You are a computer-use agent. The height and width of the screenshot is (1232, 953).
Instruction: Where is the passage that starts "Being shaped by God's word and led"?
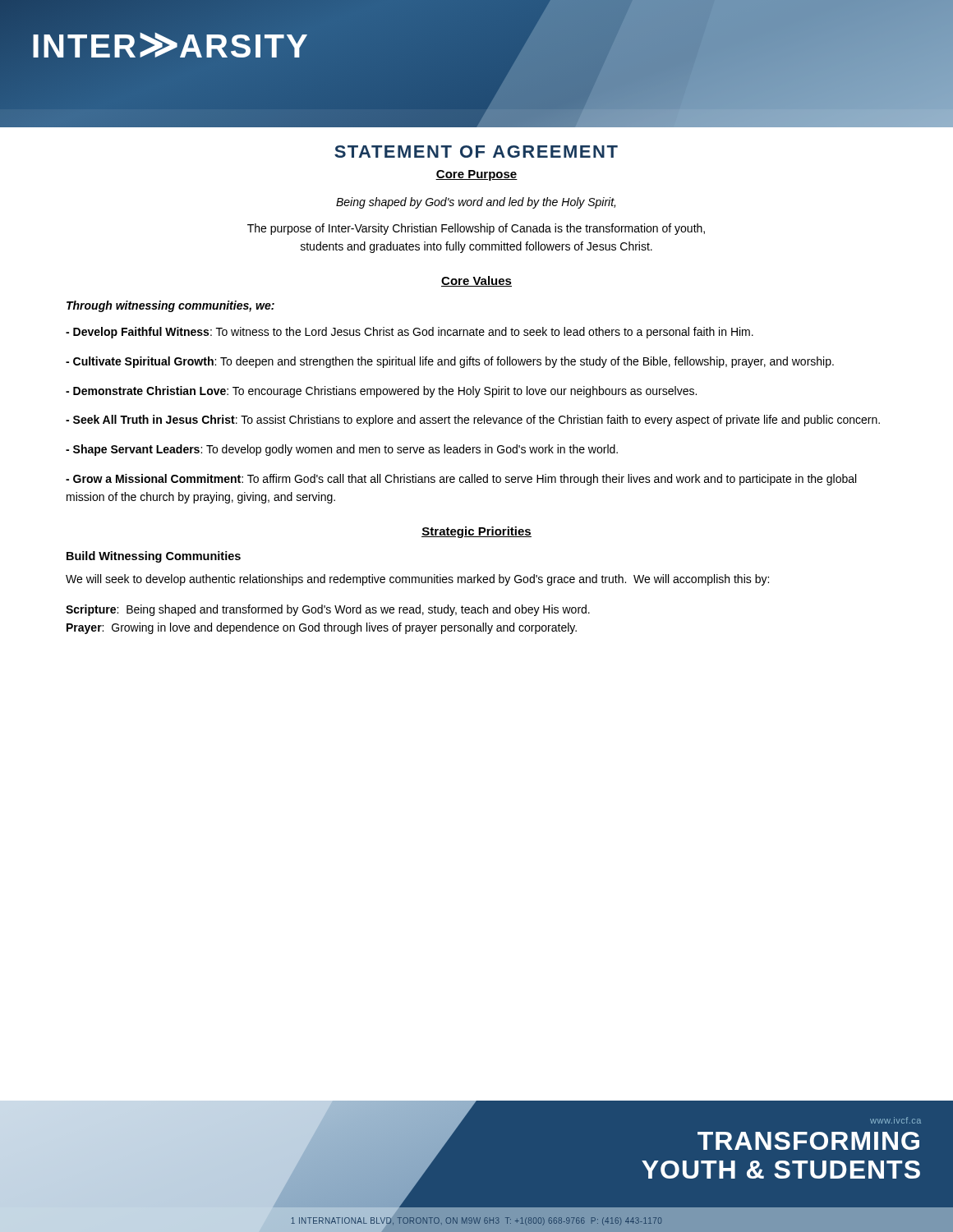click(x=476, y=202)
